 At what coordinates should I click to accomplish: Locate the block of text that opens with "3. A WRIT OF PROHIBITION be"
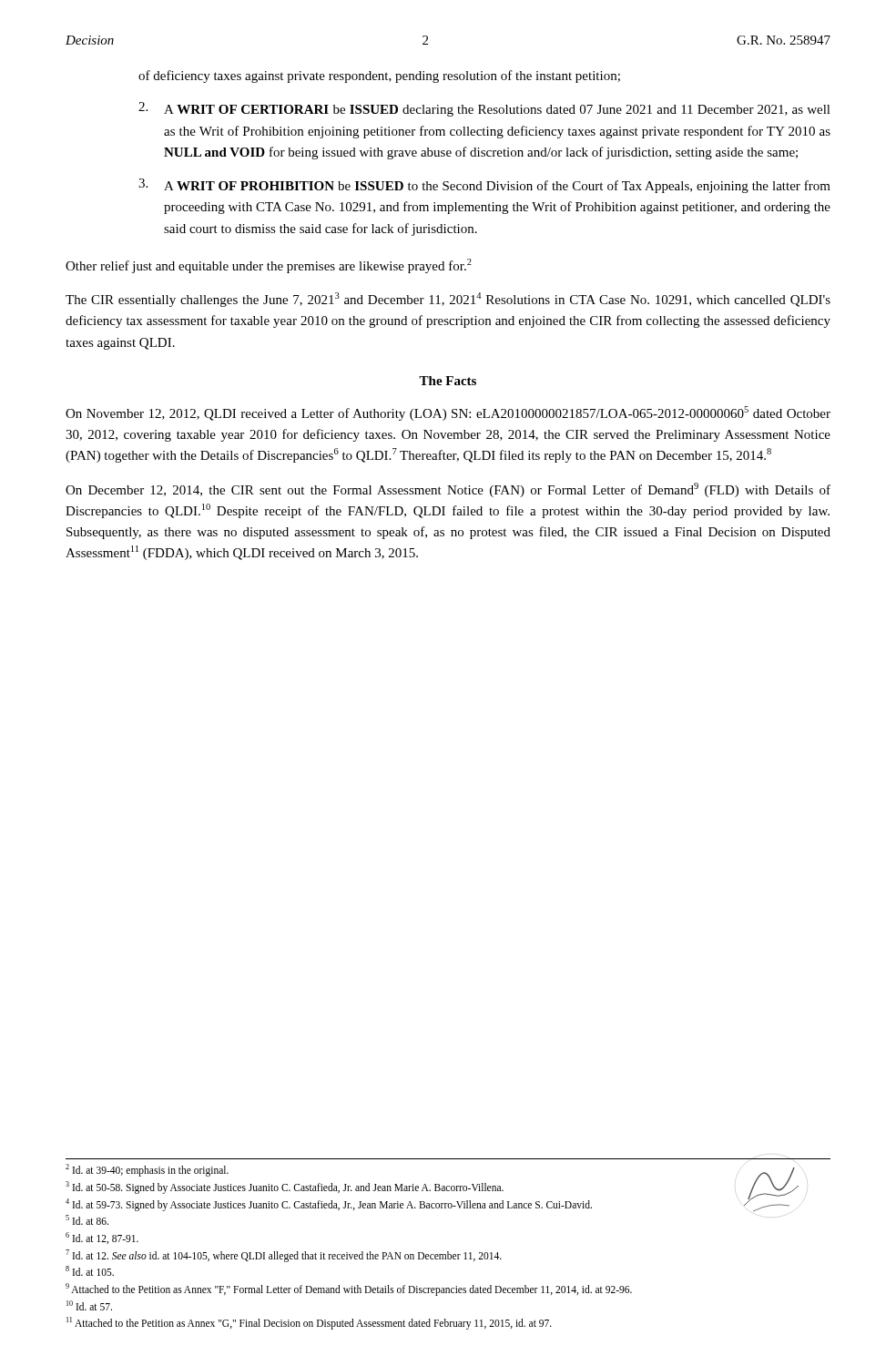coord(484,208)
